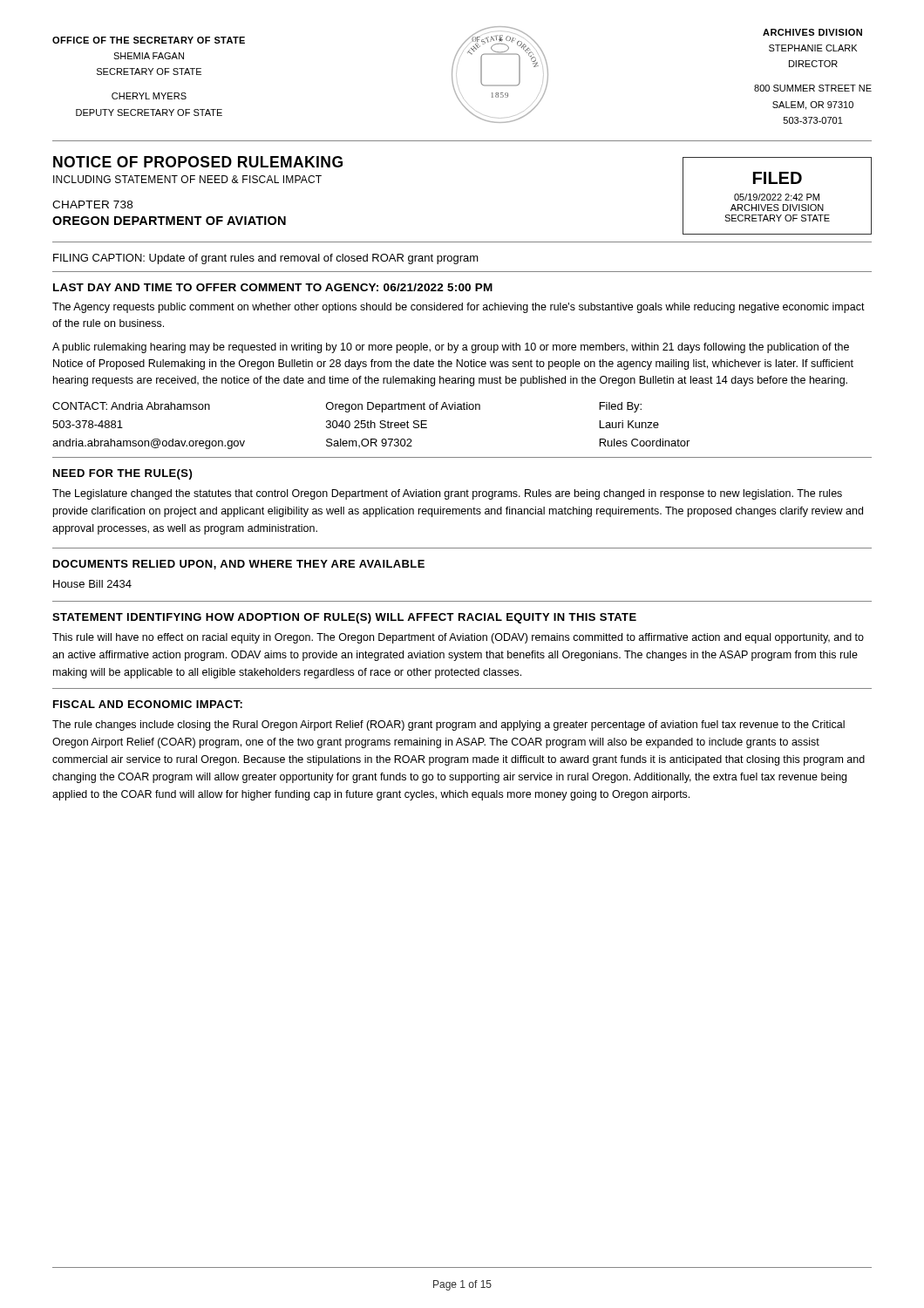
Task: Select the text block that reads "The Legislature changed"
Action: point(458,511)
